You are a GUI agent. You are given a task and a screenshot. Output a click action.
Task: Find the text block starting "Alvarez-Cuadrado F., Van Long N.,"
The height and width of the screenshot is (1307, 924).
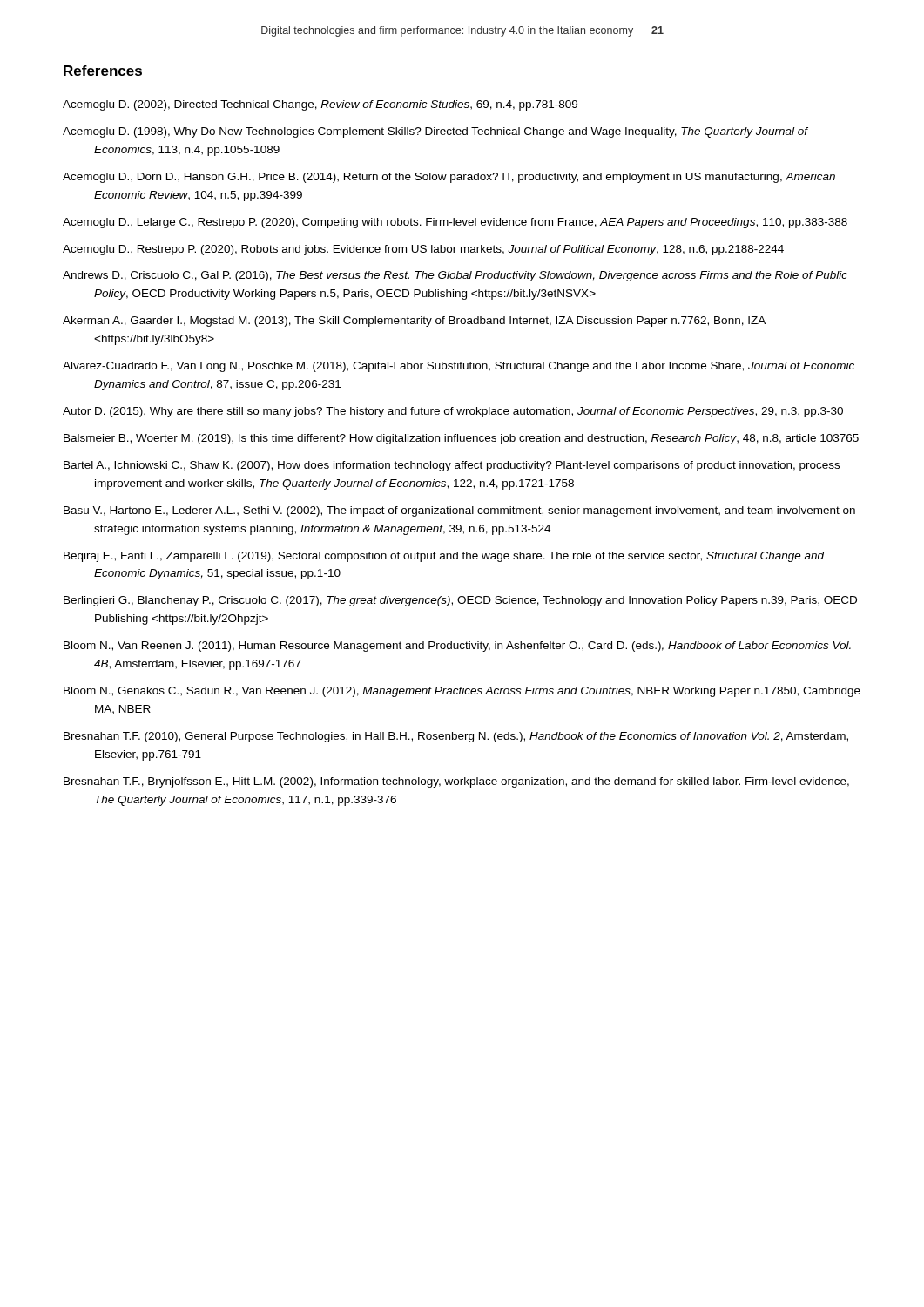point(459,375)
